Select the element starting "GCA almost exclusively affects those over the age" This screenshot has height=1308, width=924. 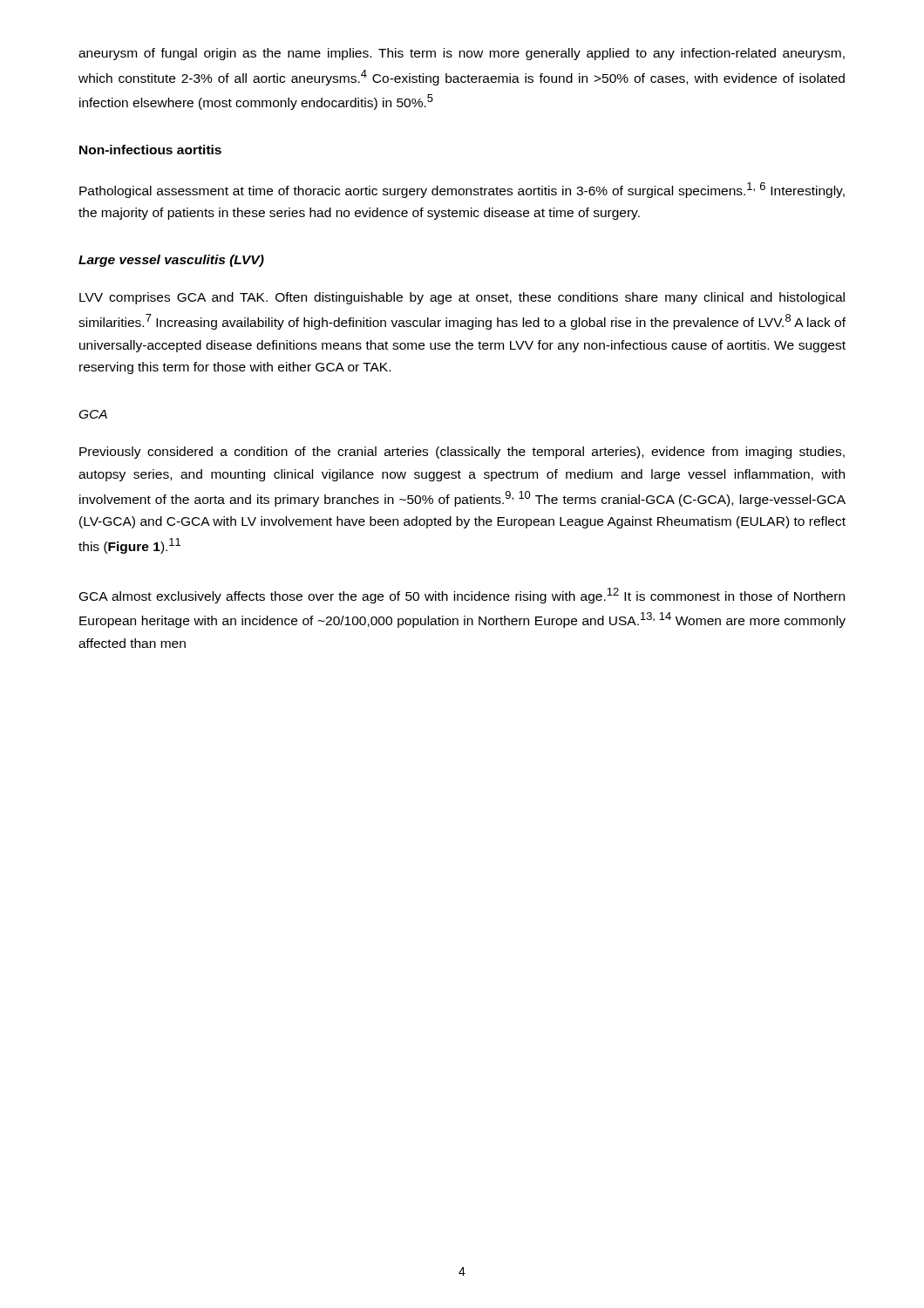point(462,618)
